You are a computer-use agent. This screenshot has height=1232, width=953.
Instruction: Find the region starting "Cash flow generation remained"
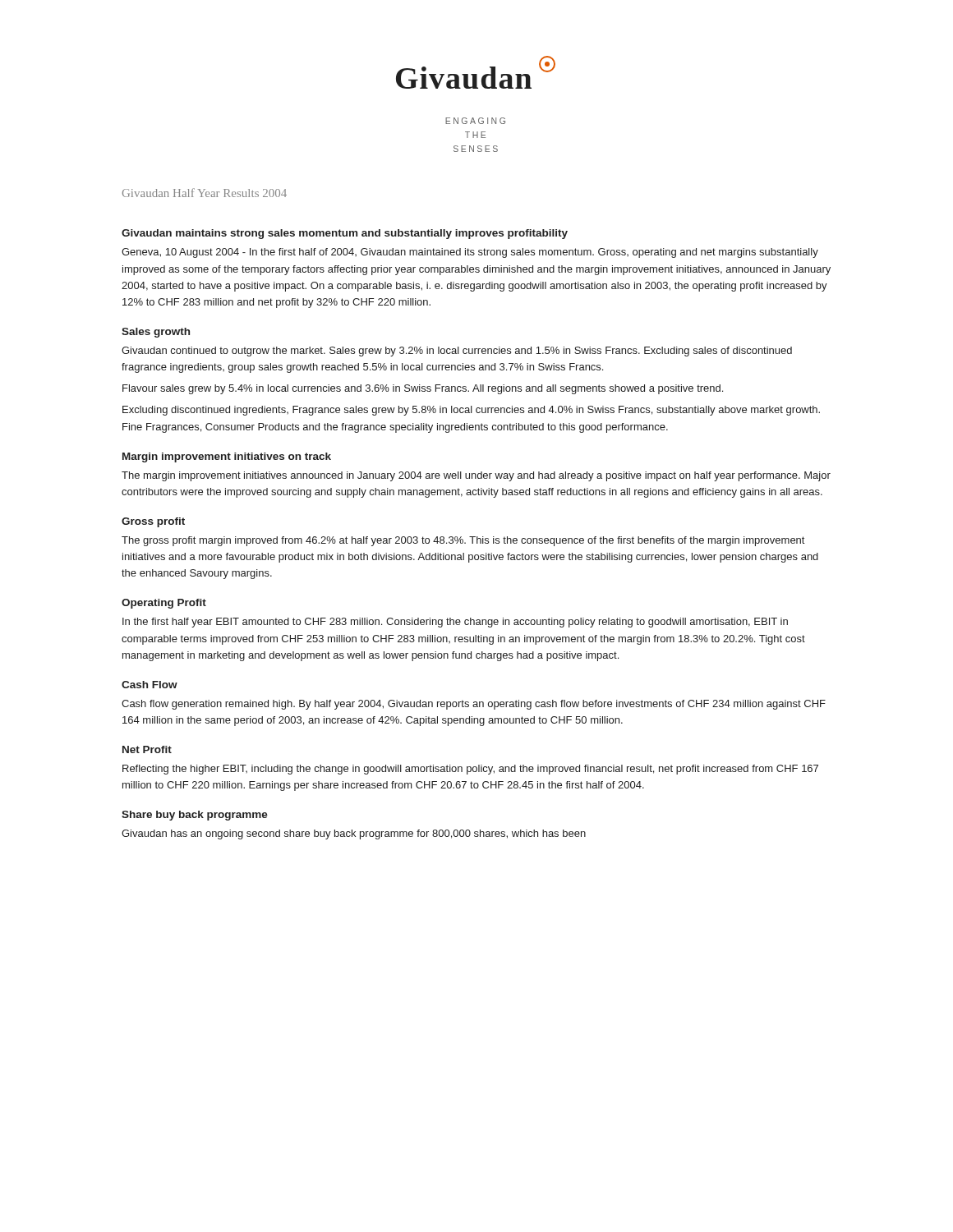[x=476, y=712]
